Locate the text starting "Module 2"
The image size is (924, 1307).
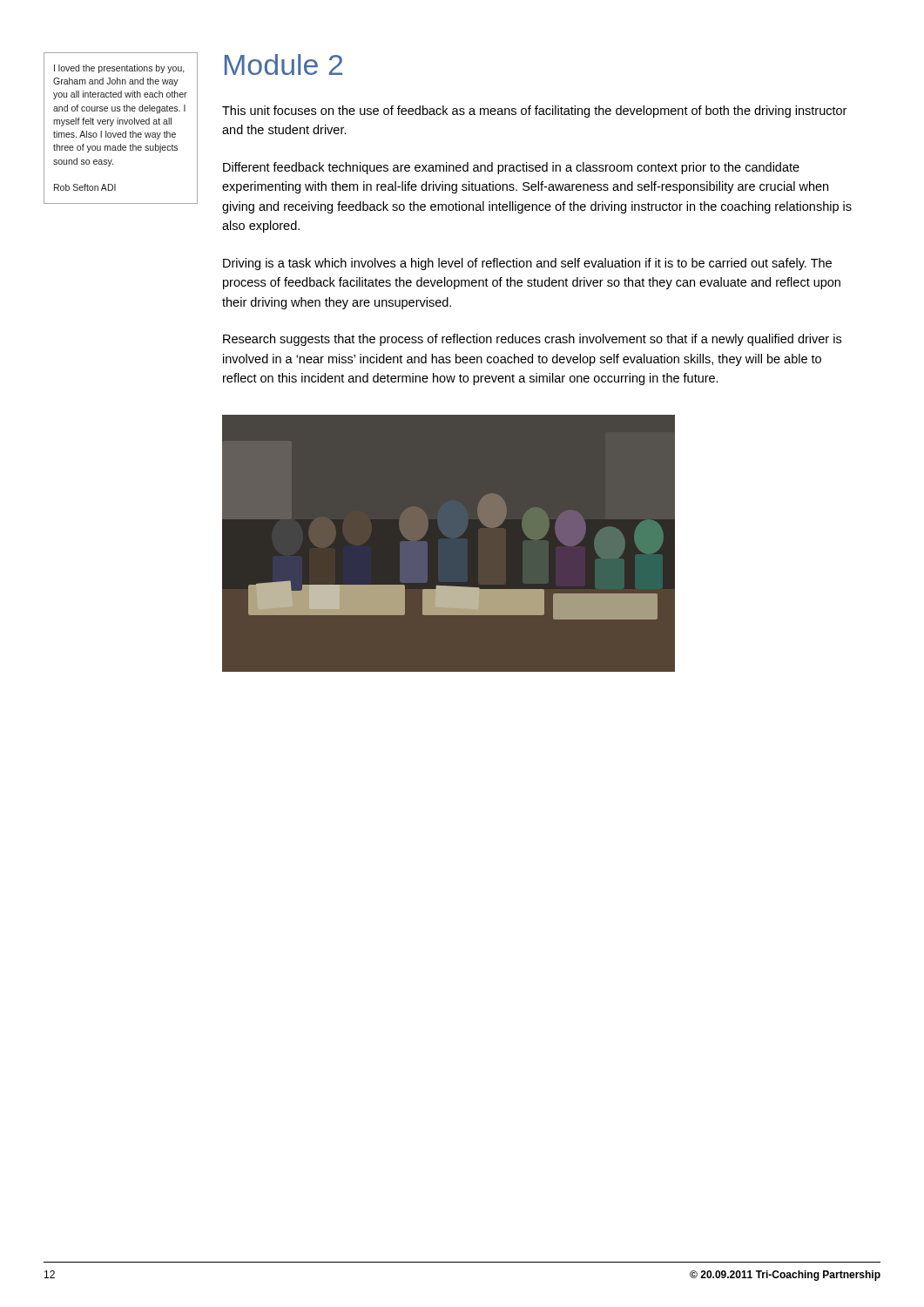[x=283, y=65]
